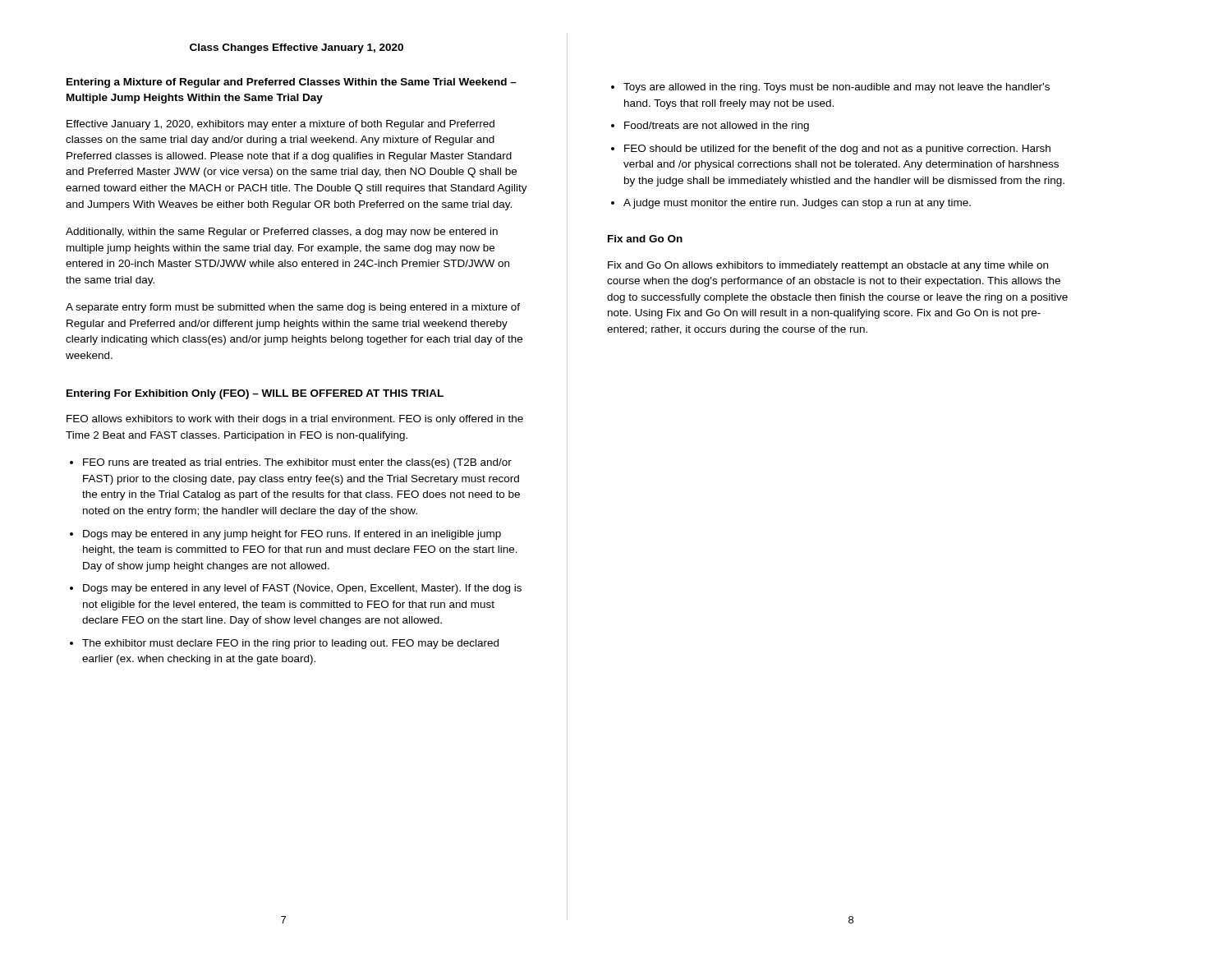The width and height of the screenshot is (1232, 953).
Task: Click on the list item containing "Food/treats are not allowed"
Action: 717,127
